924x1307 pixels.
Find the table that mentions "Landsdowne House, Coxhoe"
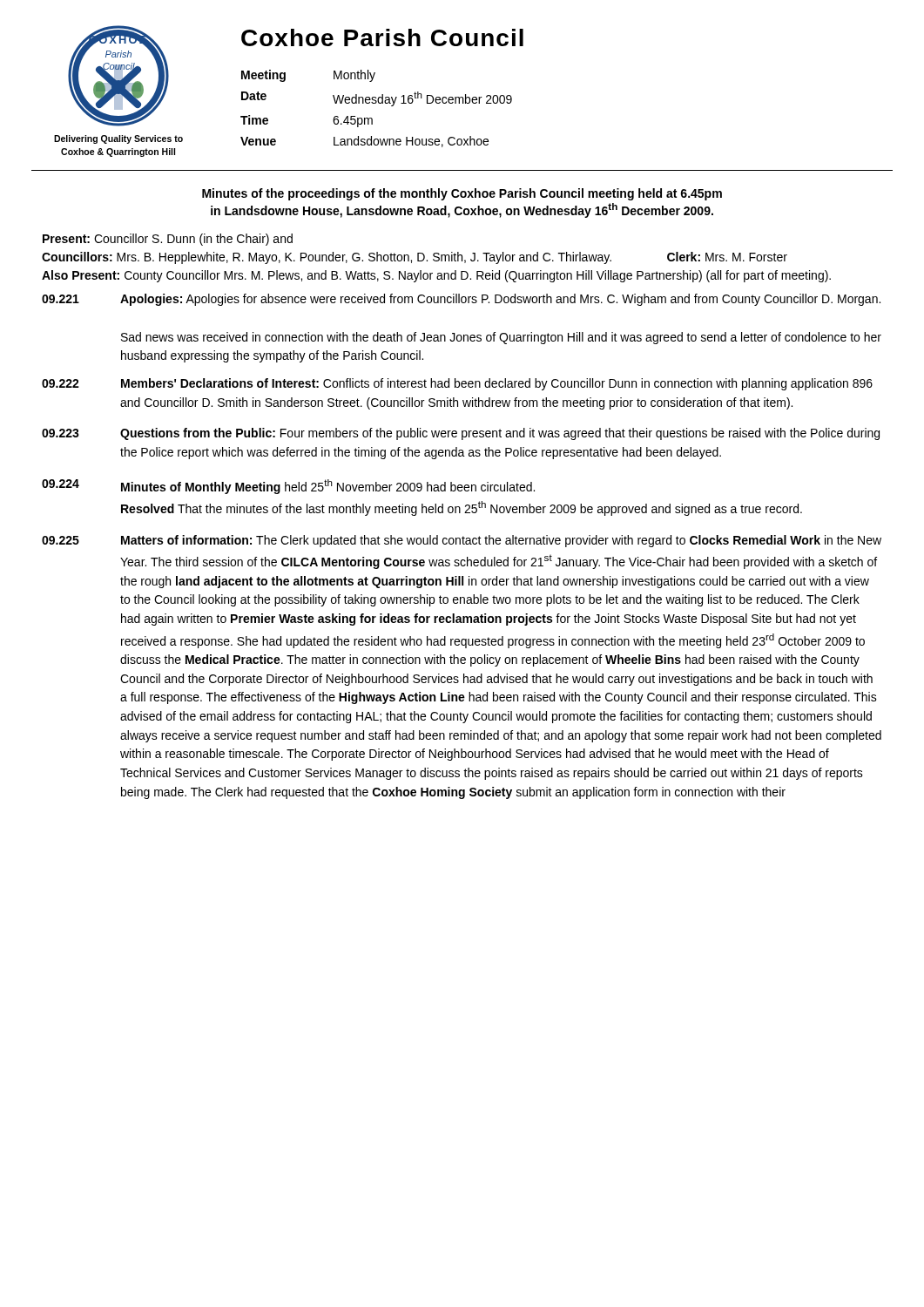(561, 108)
